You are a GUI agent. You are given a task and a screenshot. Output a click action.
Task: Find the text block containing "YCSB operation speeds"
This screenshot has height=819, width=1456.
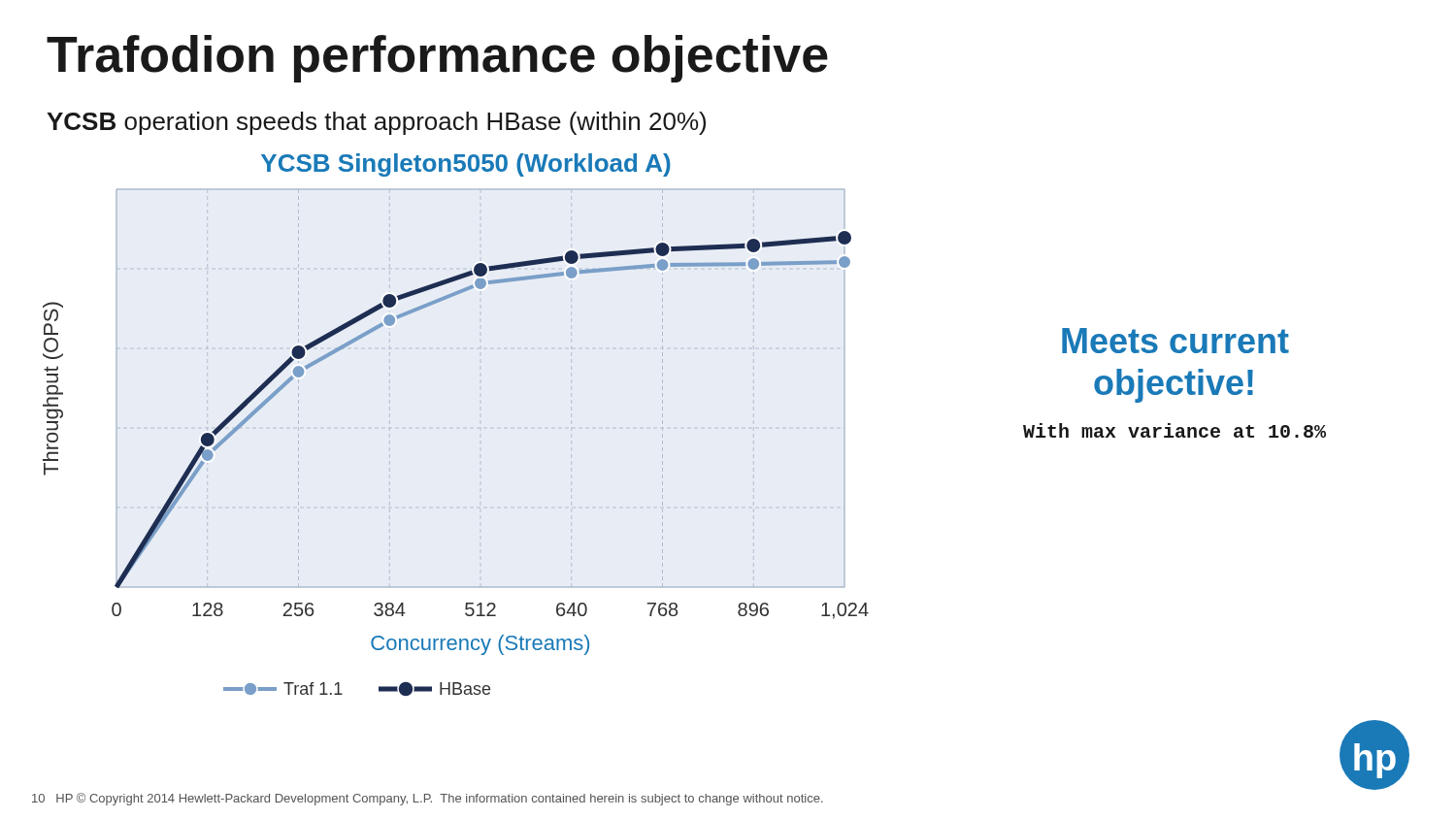click(x=377, y=121)
